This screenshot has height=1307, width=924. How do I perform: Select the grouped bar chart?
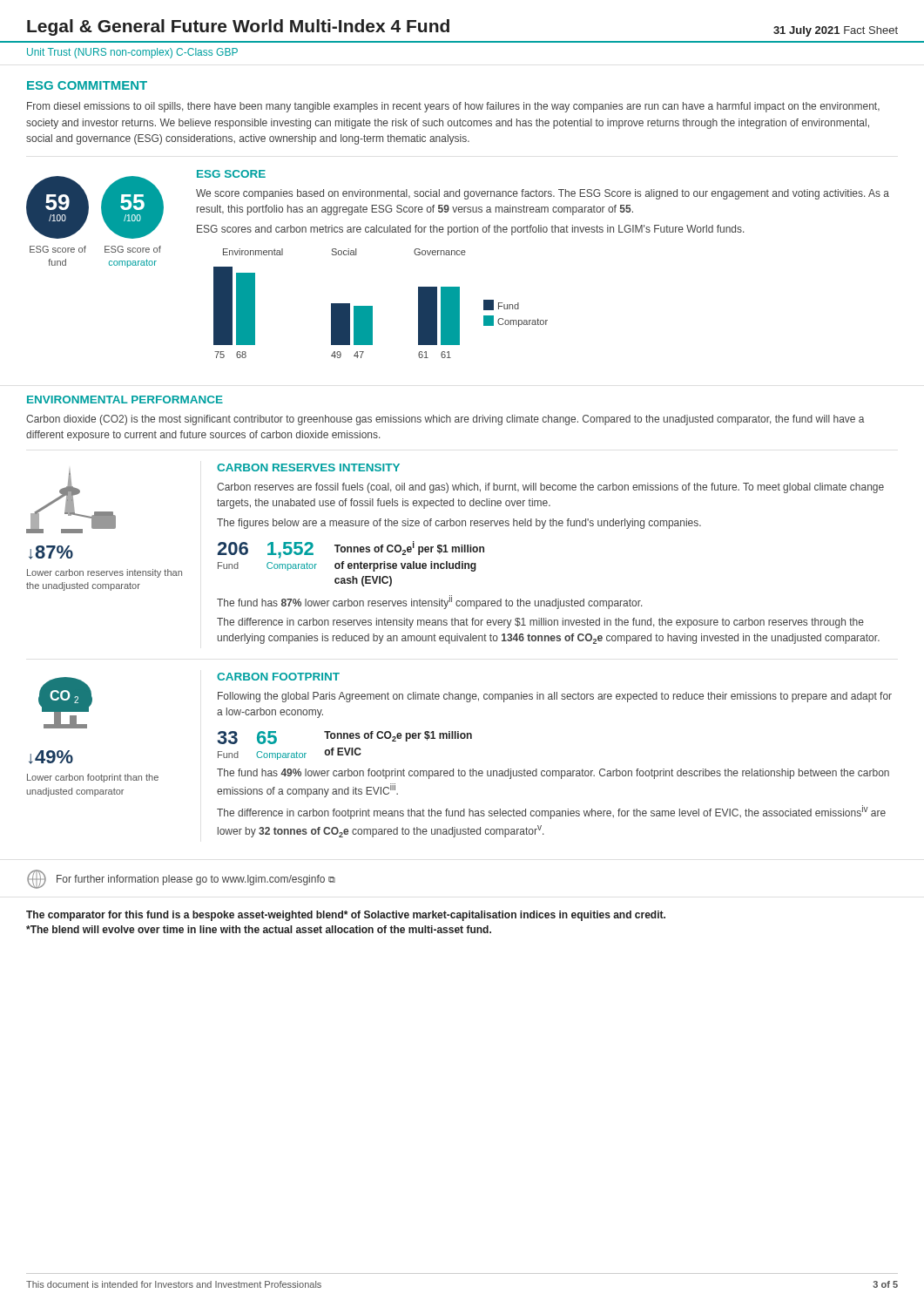click(x=547, y=310)
